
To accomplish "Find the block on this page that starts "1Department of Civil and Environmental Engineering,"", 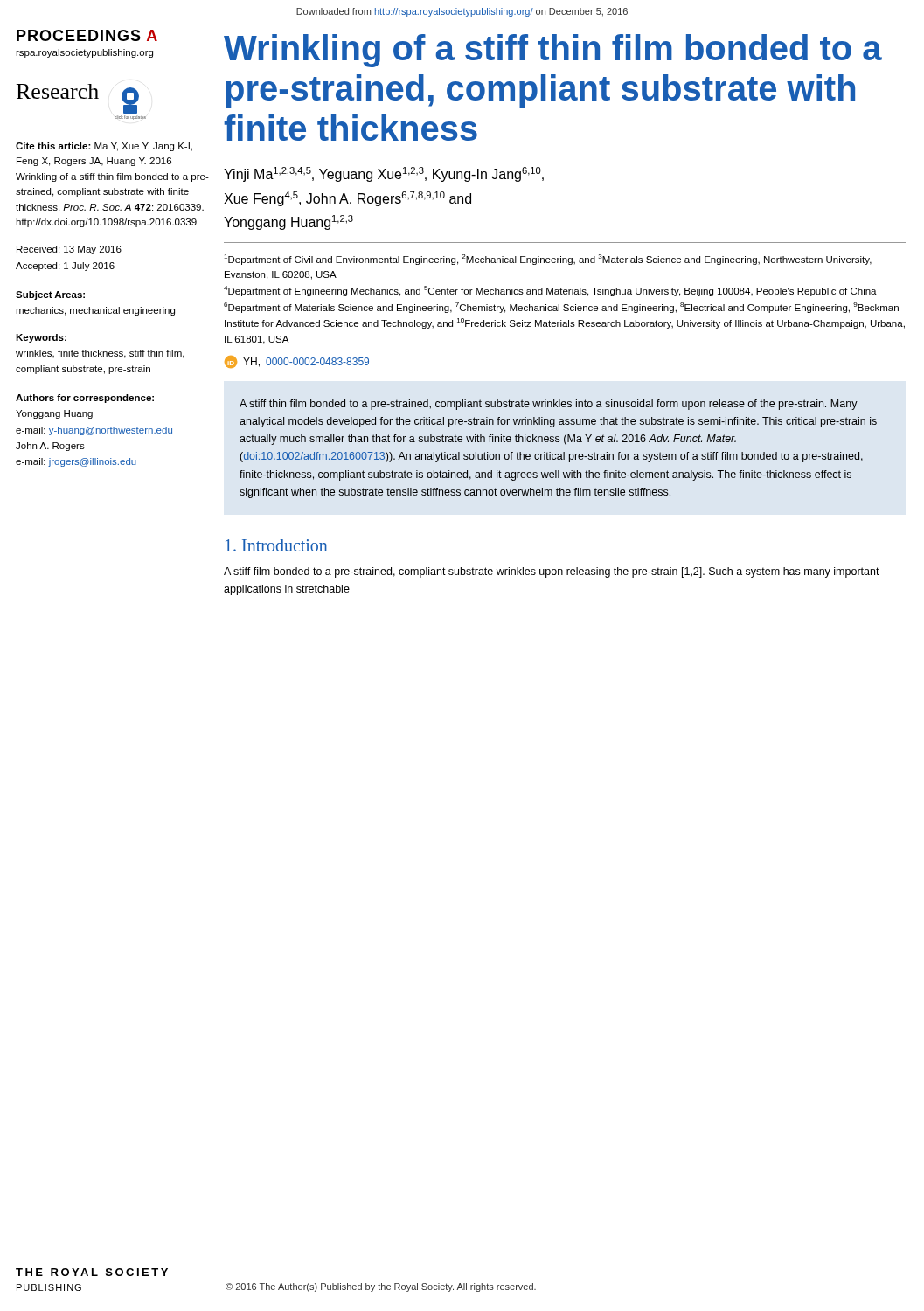I will coord(565,298).
